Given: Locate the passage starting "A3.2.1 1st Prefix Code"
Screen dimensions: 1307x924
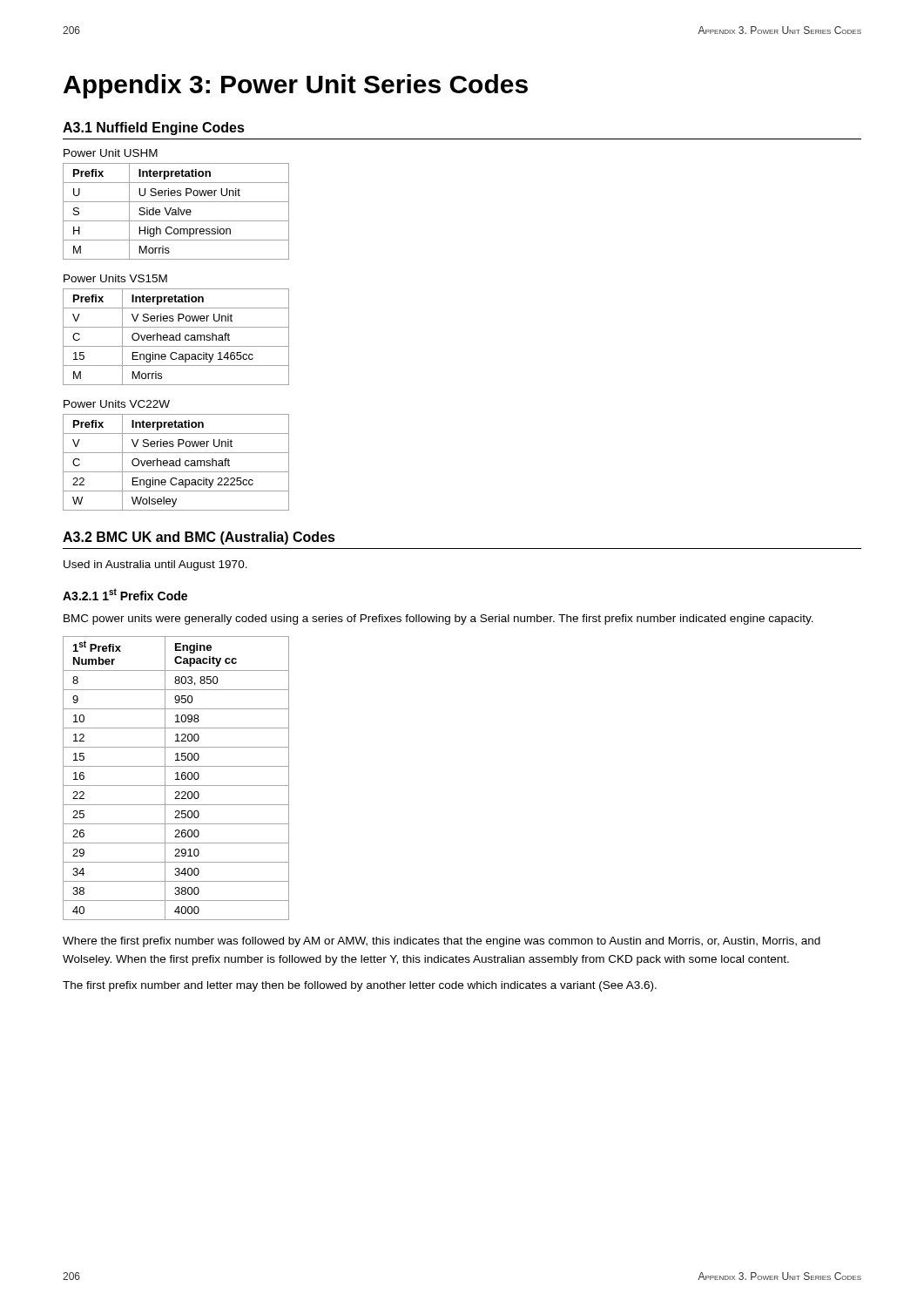Looking at the screenshot, I should click(x=125, y=595).
